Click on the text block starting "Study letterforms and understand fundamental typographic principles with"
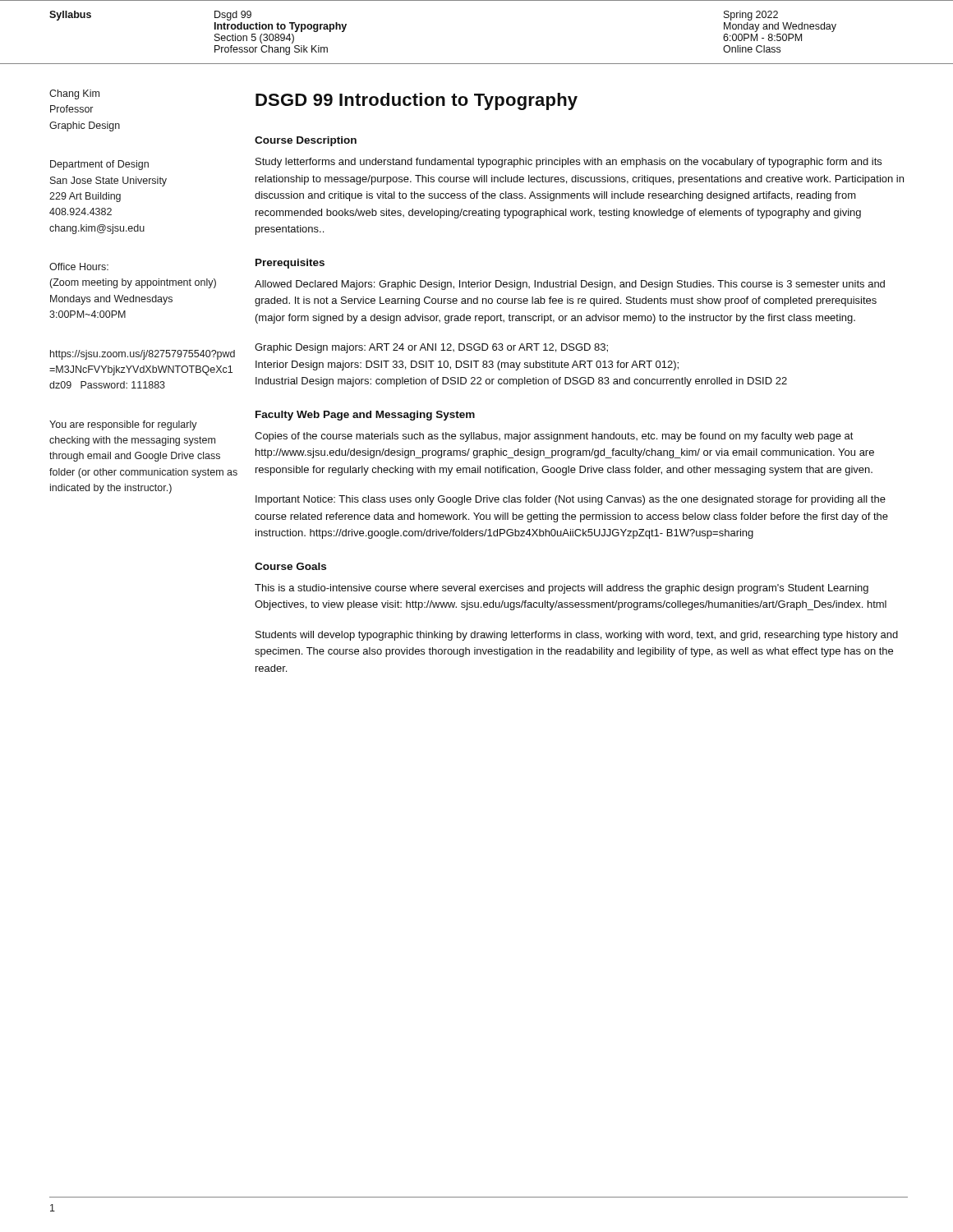Image resolution: width=953 pixels, height=1232 pixels. tap(580, 195)
